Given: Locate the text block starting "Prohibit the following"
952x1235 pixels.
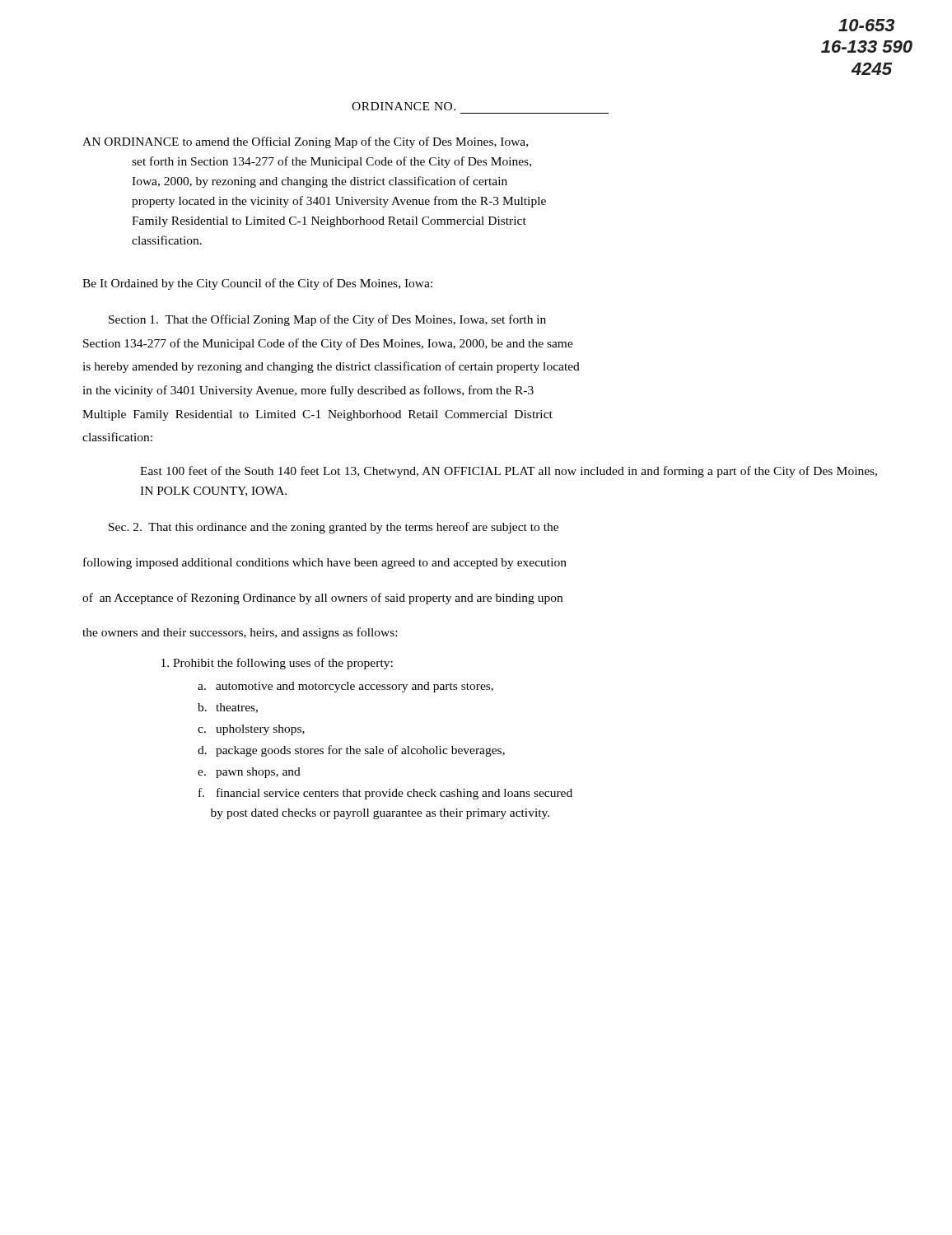Looking at the screenshot, I should [x=283, y=664].
